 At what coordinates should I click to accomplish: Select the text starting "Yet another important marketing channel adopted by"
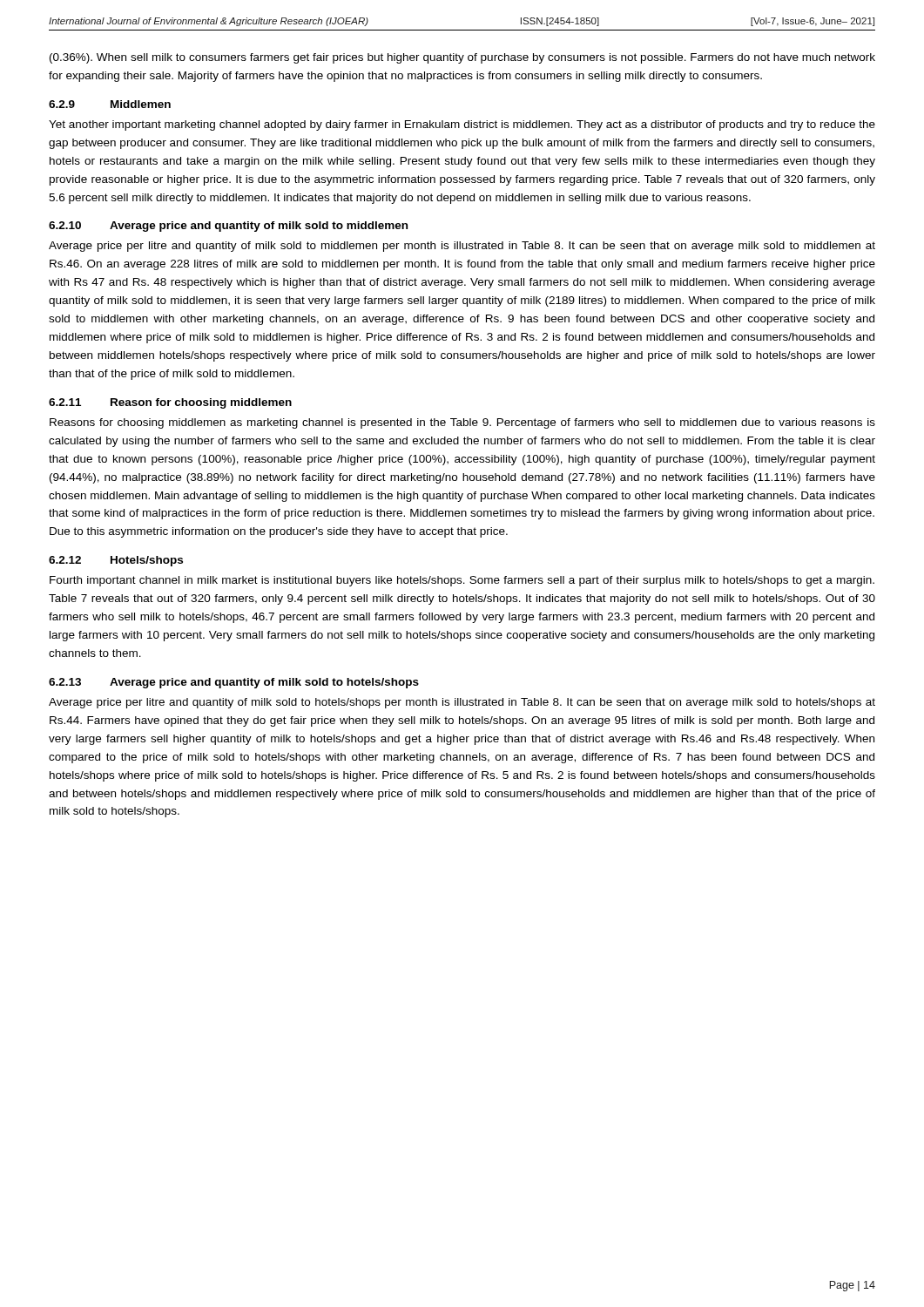pos(462,160)
